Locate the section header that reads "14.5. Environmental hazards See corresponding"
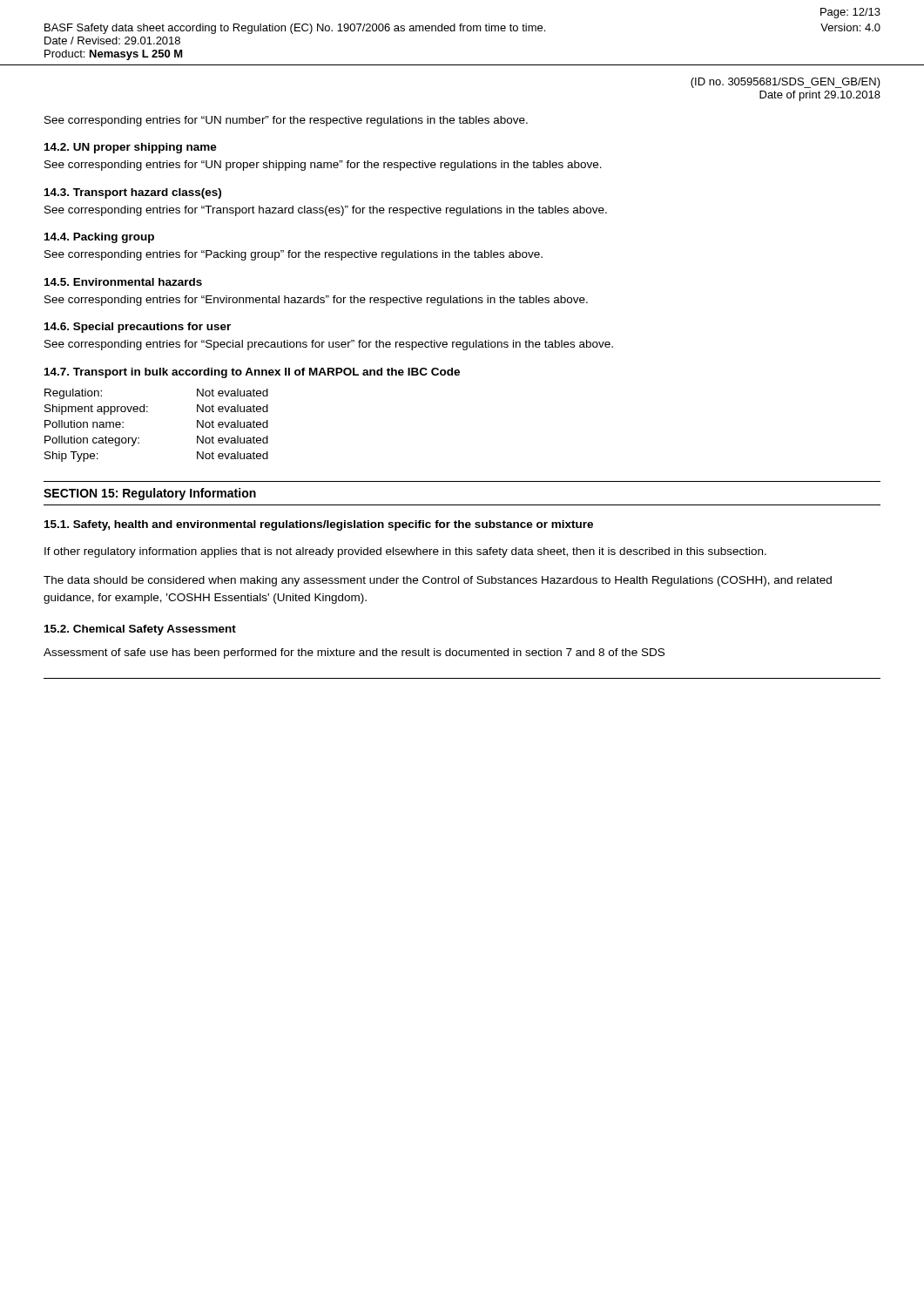 (x=462, y=291)
